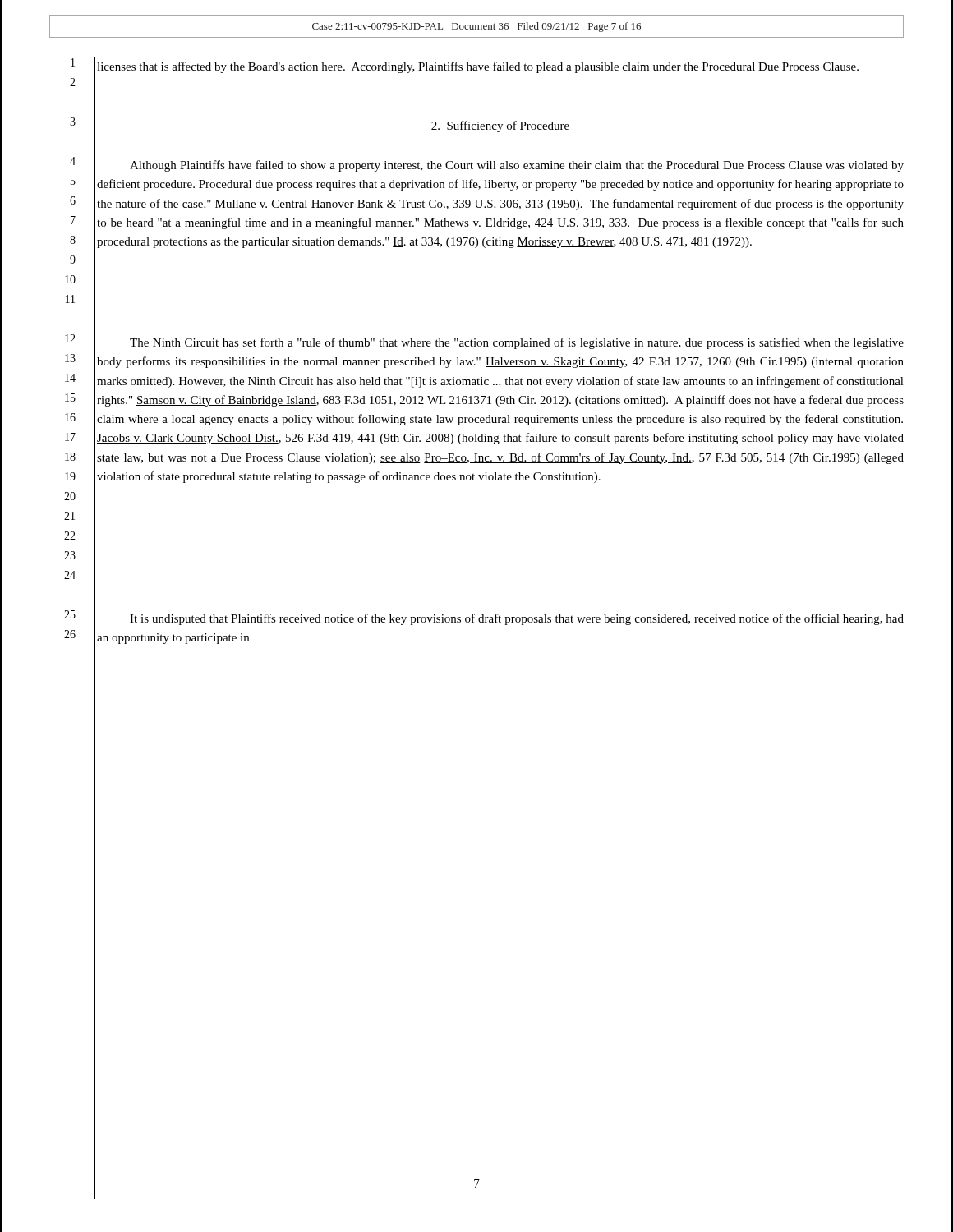This screenshot has height=1232, width=953.
Task: Point to the block beginning "Although Plaintiffs have failed to"
Action: tap(500, 204)
